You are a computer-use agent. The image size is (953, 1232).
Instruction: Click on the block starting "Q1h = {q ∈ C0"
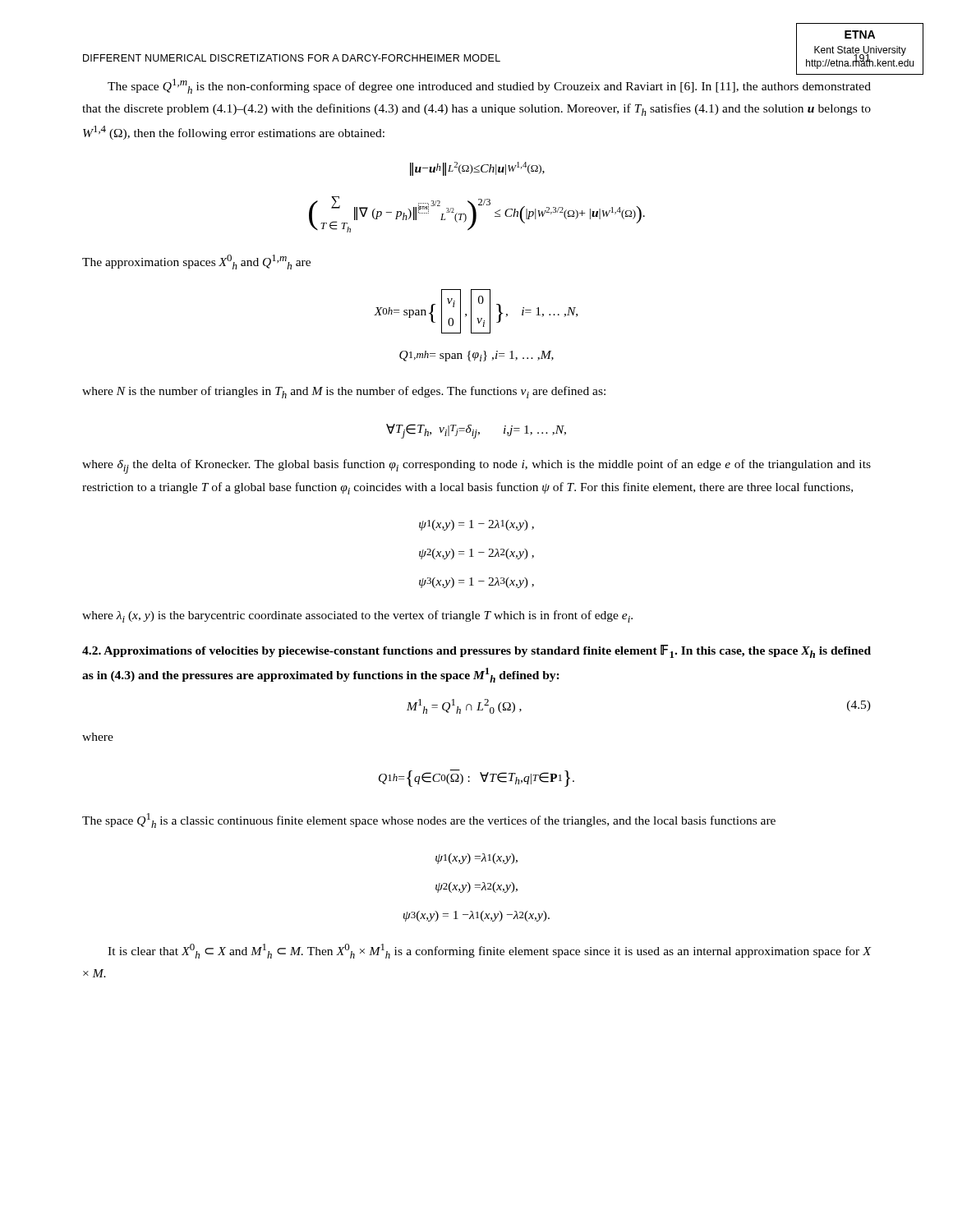(x=476, y=778)
